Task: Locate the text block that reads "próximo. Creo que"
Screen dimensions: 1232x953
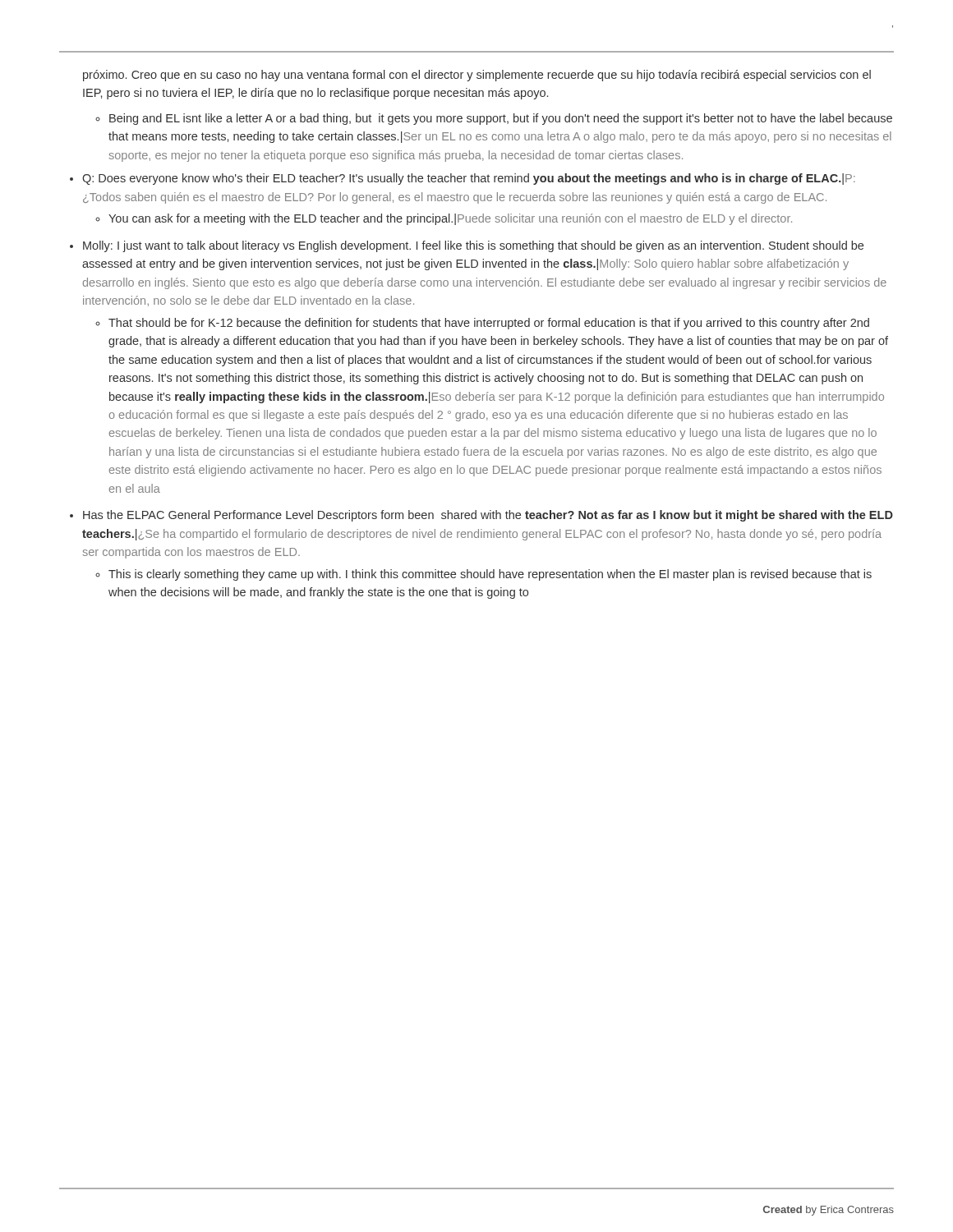Action: (477, 84)
